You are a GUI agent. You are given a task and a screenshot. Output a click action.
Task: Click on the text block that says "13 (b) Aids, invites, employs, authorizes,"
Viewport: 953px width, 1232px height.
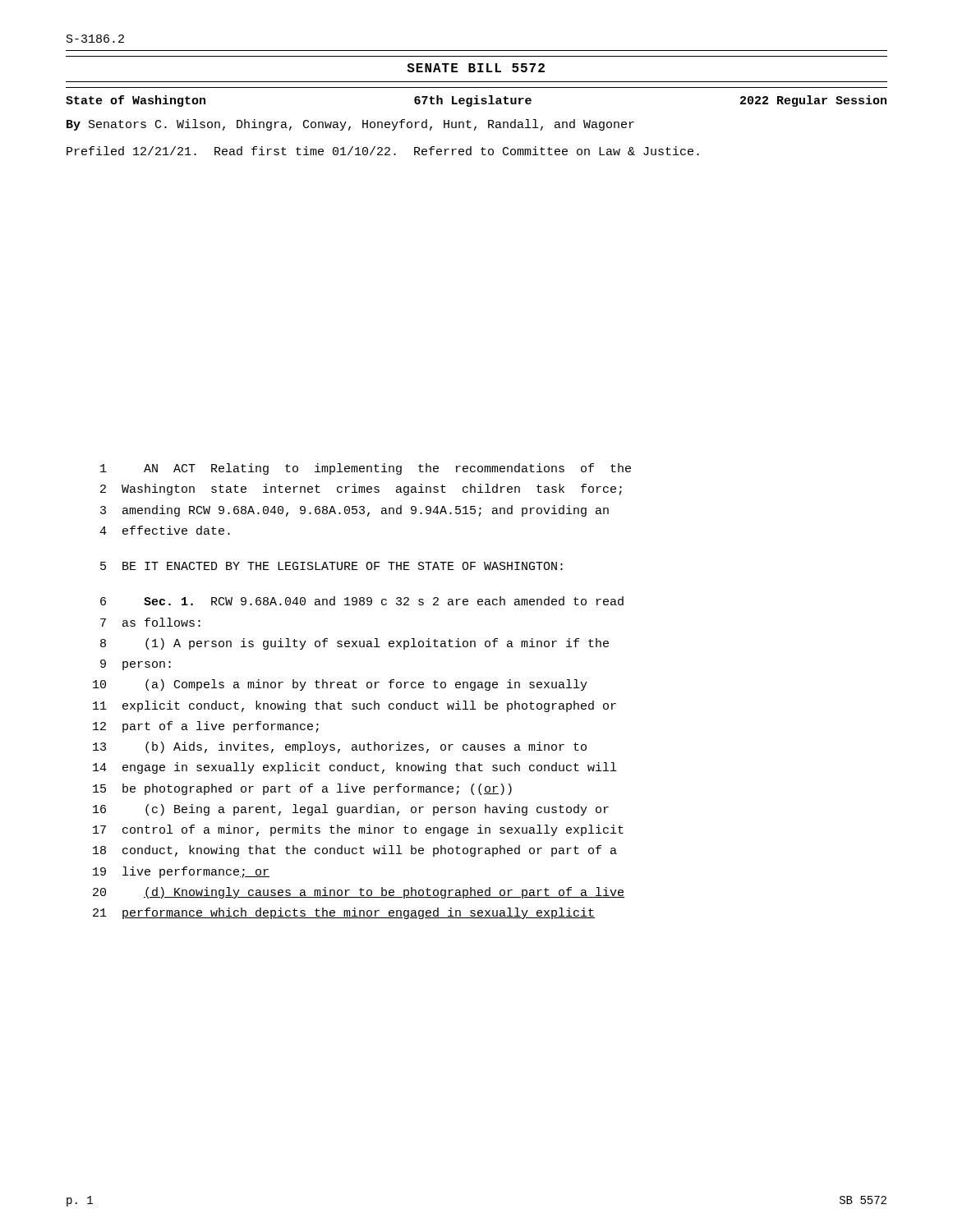click(x=476, y=769)
